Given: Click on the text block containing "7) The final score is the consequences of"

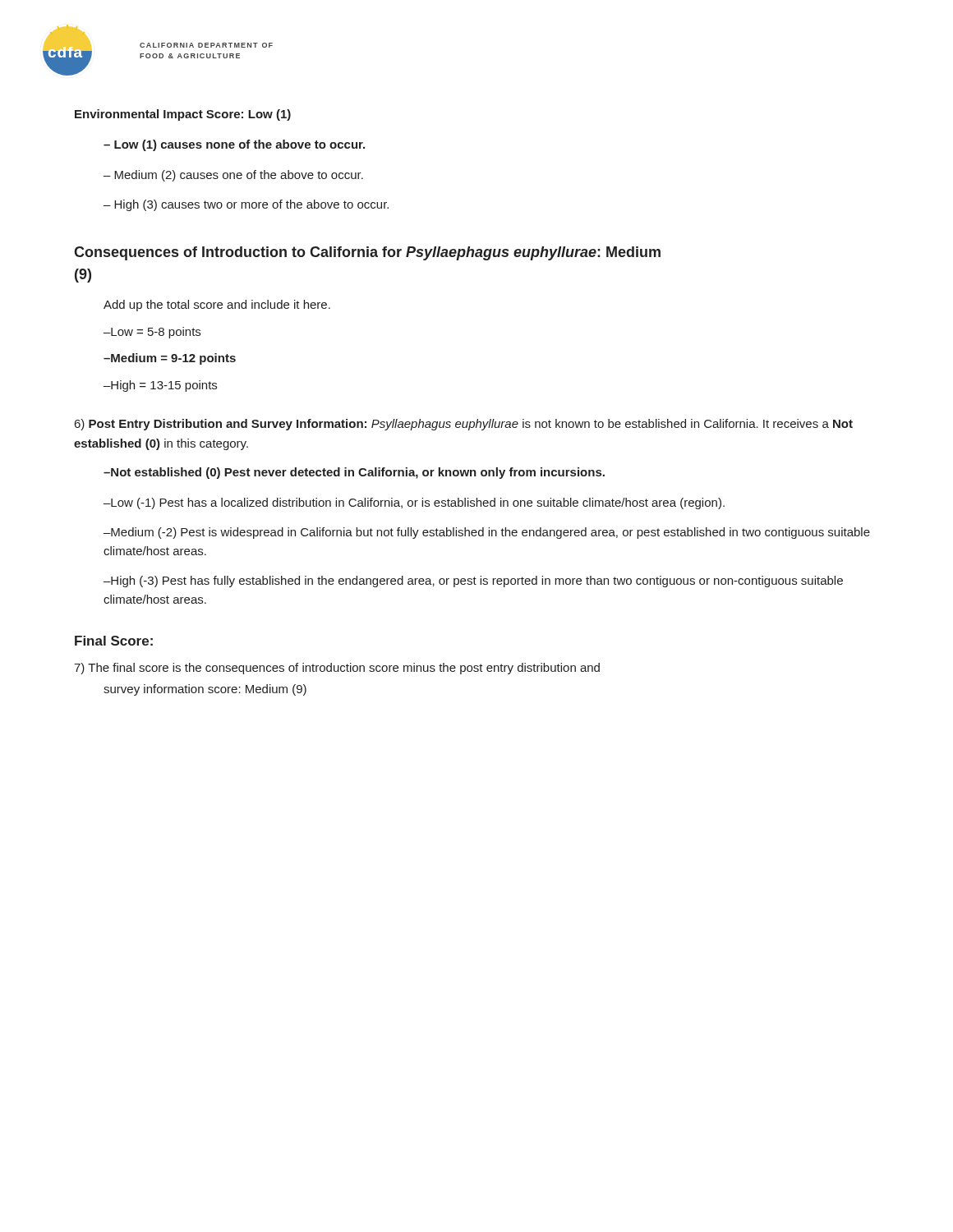Looking at the screenshot, I should pyautogui.click(x=337, y=667).
